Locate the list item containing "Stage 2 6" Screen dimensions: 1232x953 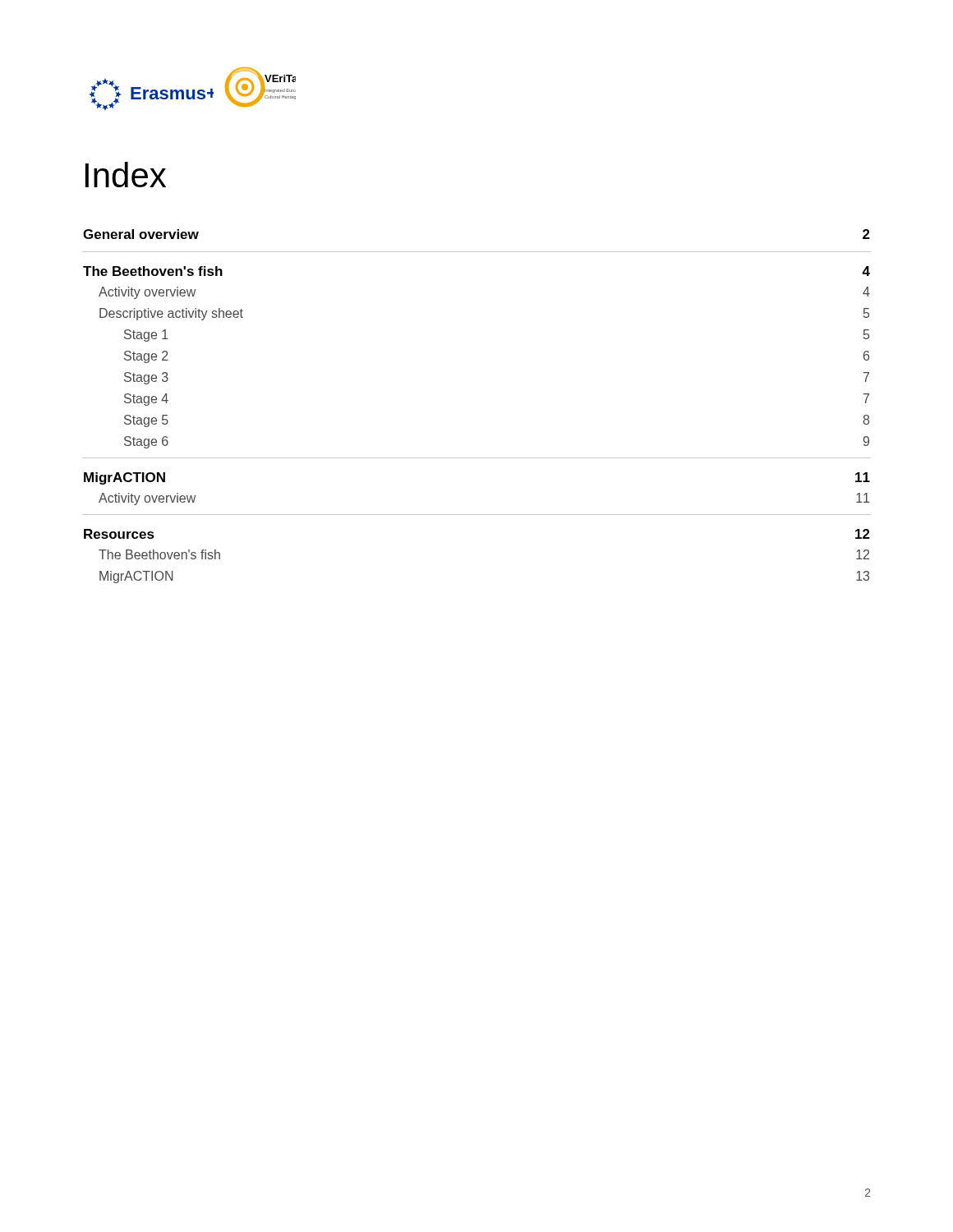tap(141, 357)
